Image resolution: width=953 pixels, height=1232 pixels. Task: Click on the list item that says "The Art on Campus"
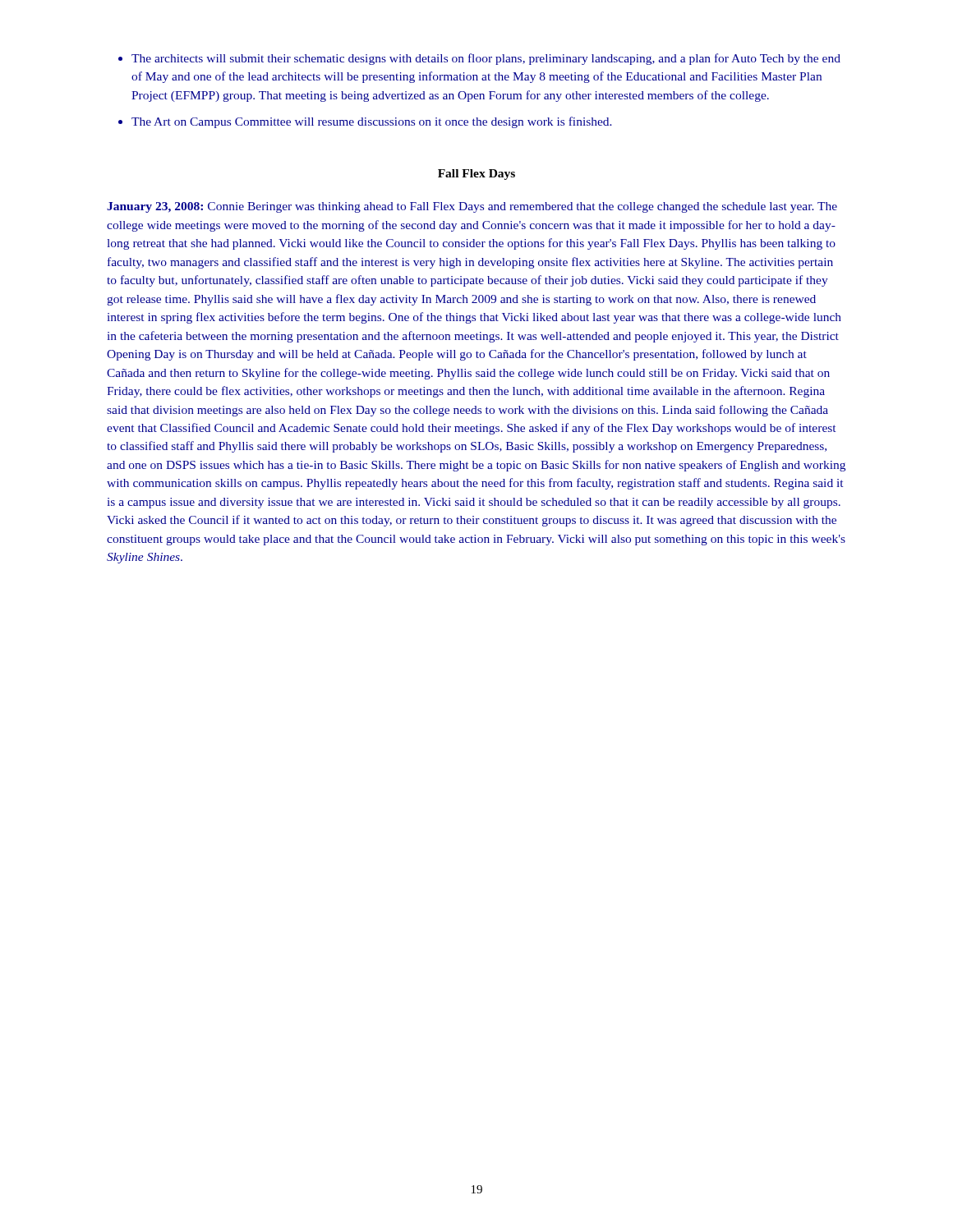pos(489,122)
